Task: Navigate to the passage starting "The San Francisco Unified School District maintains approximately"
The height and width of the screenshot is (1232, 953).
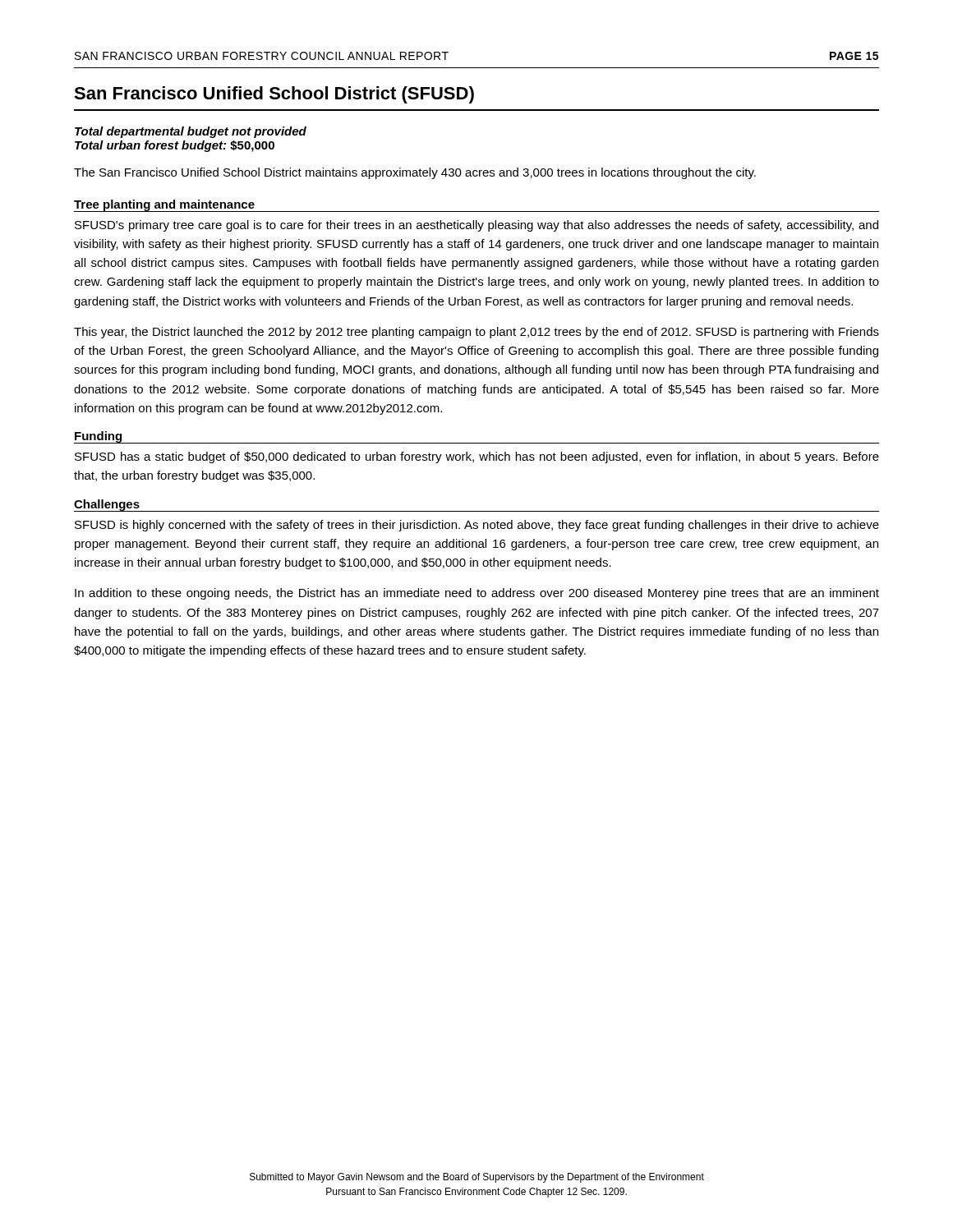Action: tap(415, 172)
